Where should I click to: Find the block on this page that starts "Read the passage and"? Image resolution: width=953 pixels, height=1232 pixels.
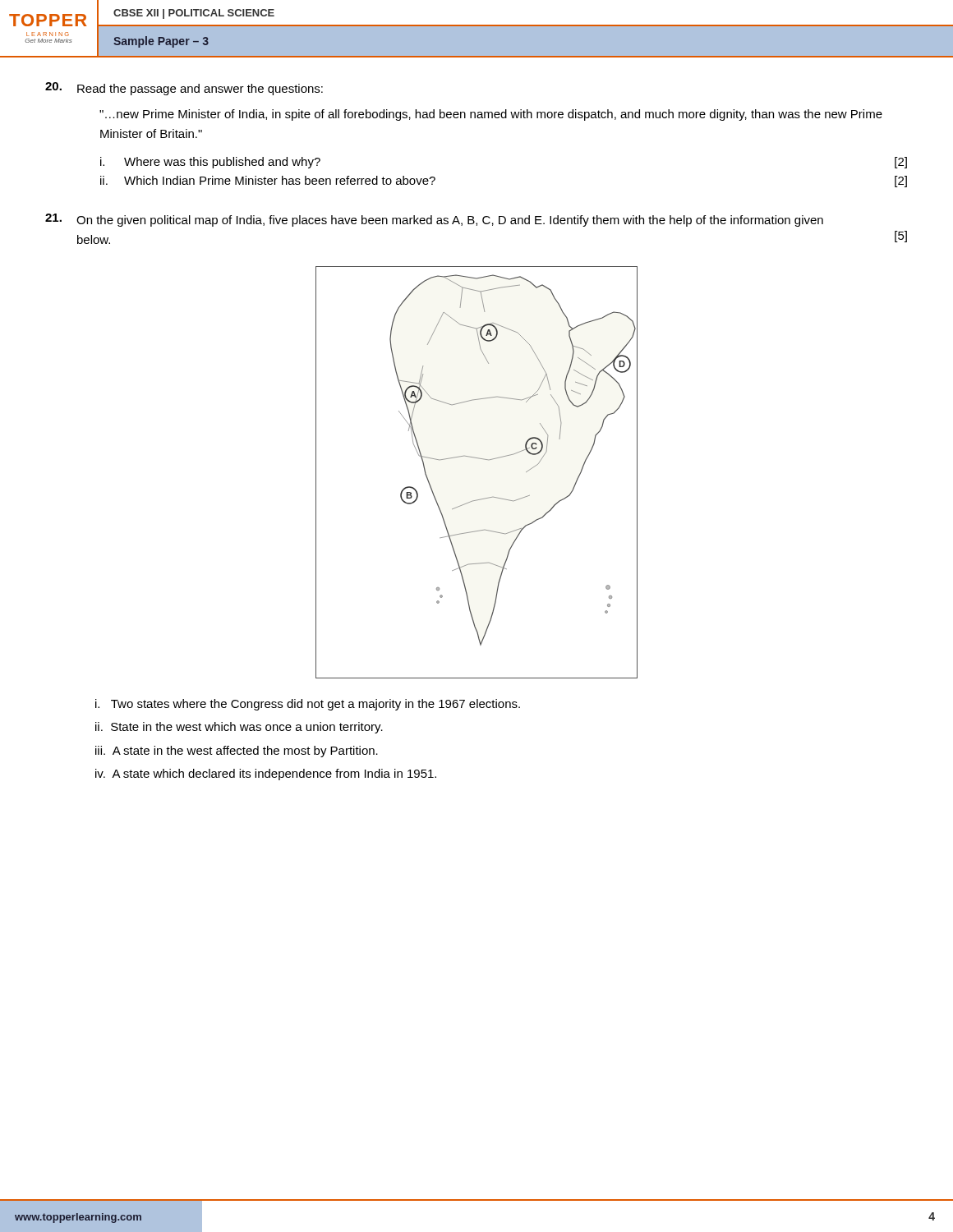pos(200,88)
